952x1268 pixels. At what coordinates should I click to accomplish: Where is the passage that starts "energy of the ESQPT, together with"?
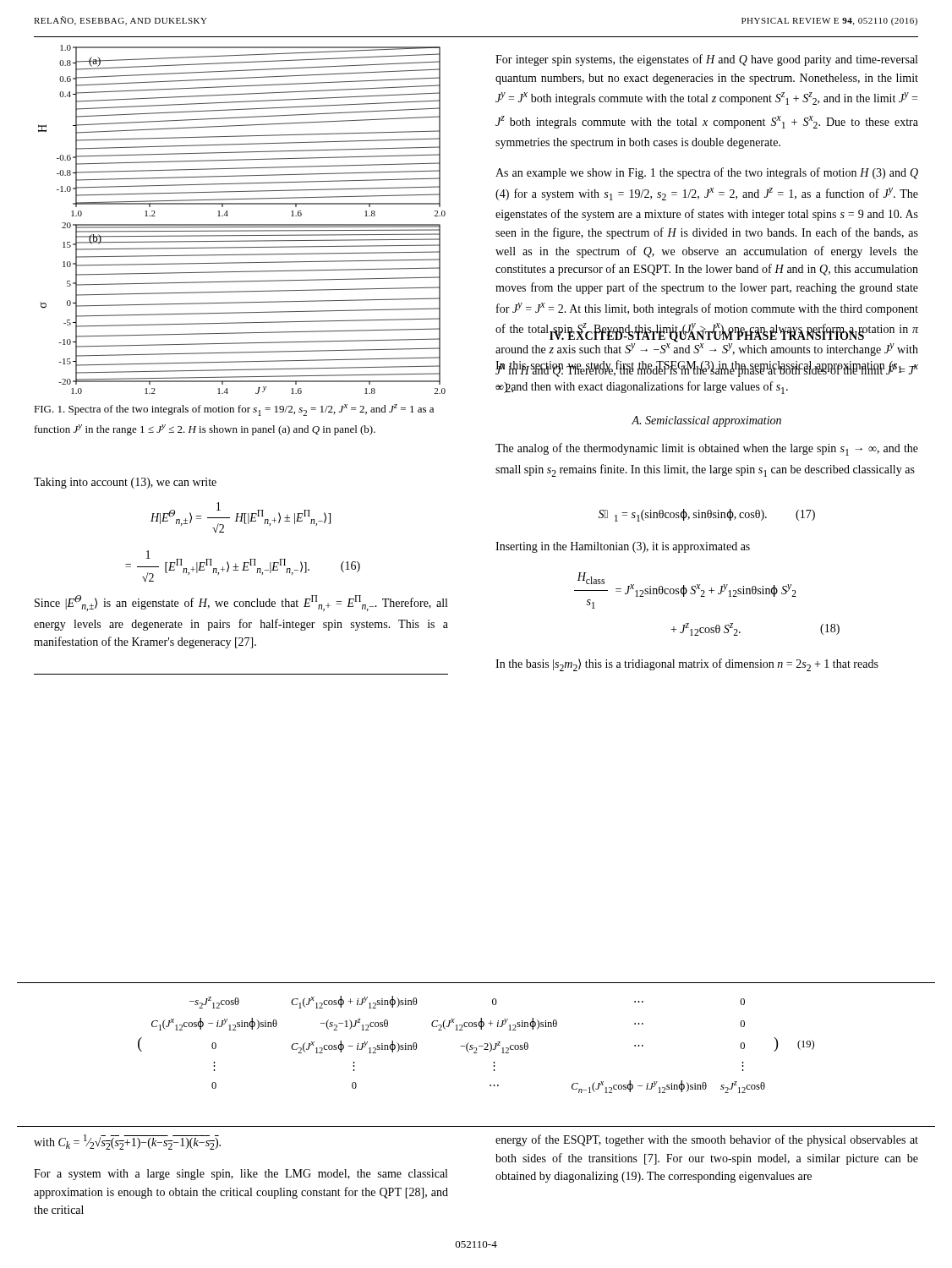(x=707, y=1158)
